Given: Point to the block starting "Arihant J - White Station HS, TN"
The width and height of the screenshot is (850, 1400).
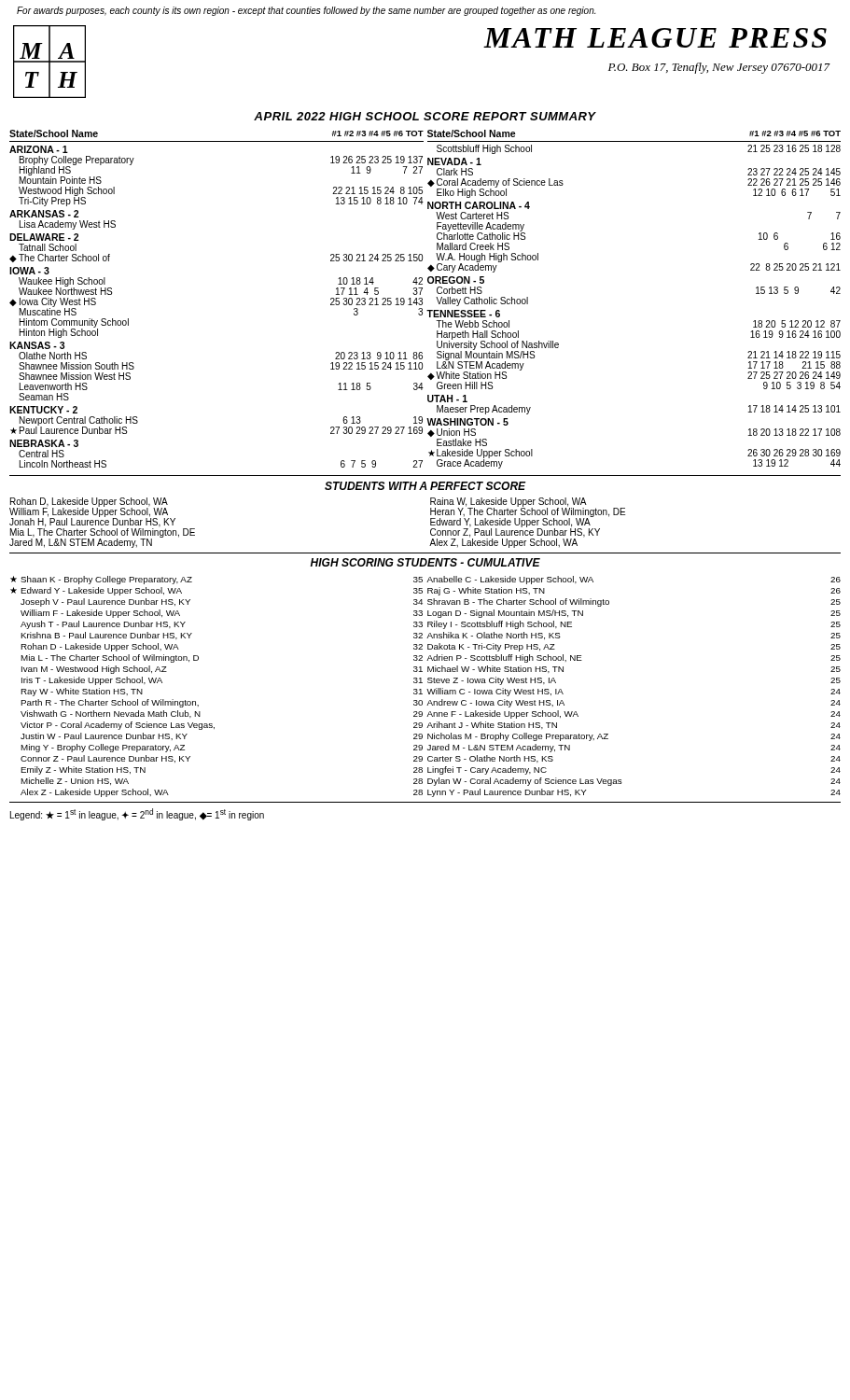Looking at the screenshot, I should (490, 725).
